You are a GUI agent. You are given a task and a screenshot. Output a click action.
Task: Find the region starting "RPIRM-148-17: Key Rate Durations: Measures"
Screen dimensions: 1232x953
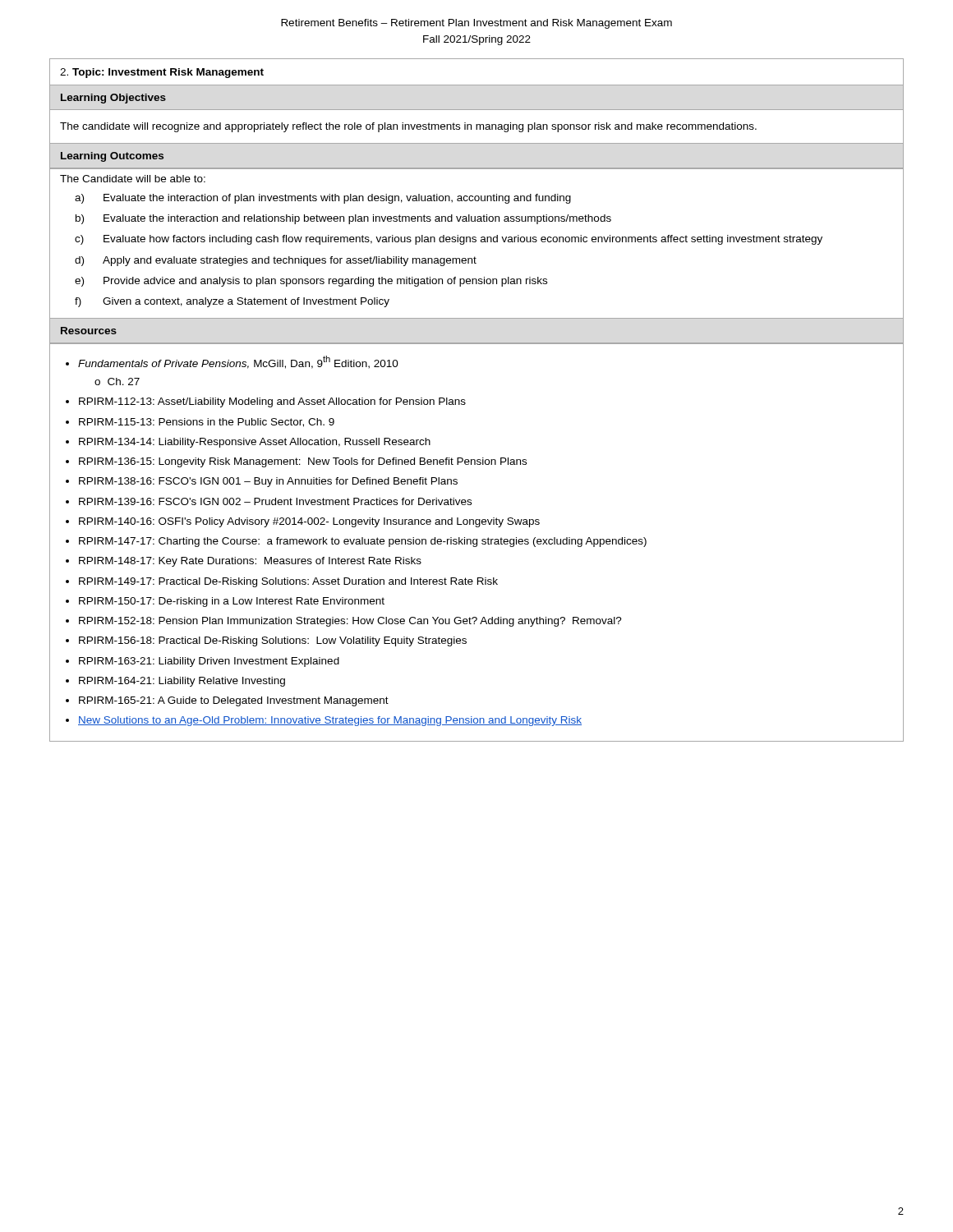point(250,561)
